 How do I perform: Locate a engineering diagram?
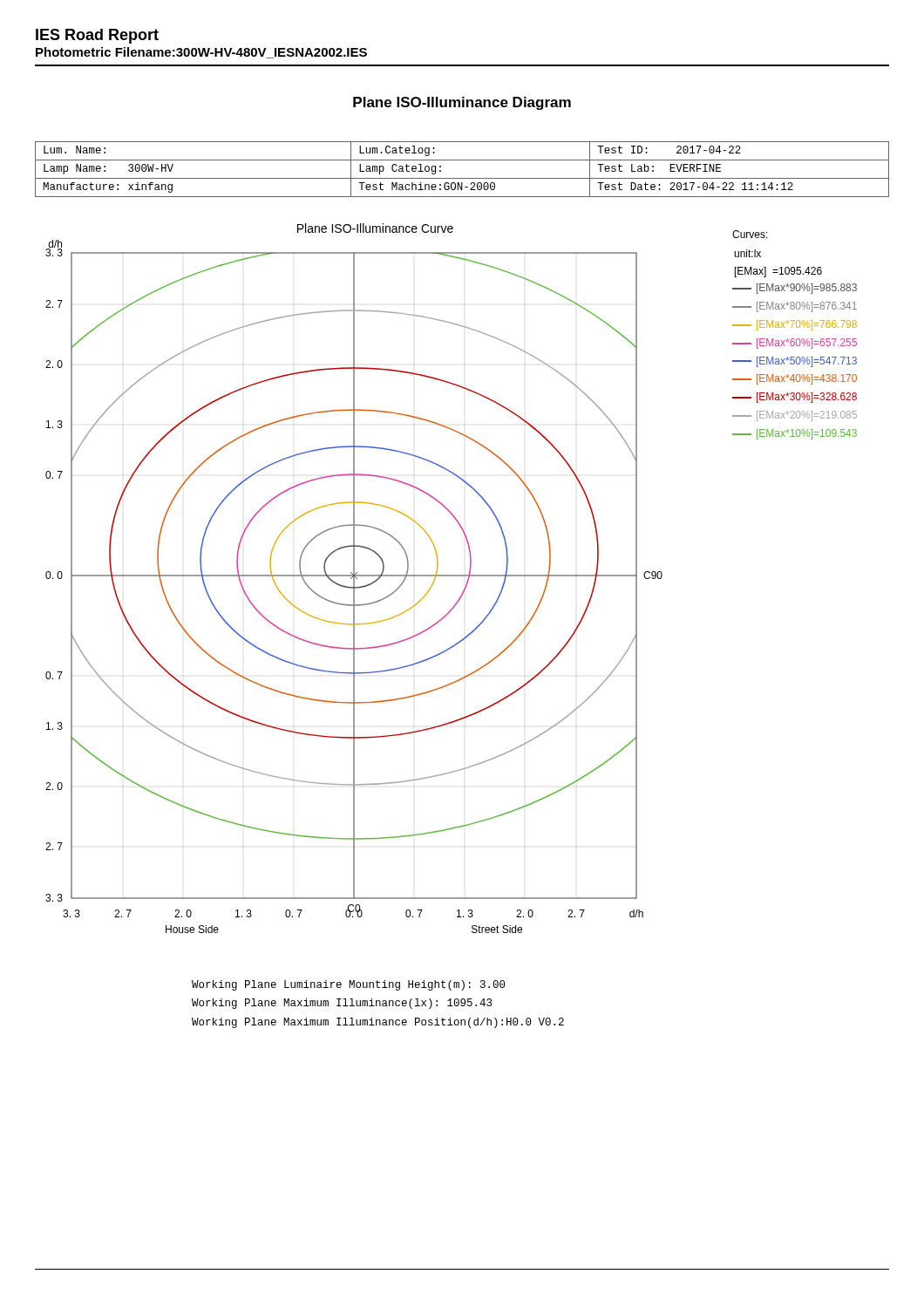375,602
